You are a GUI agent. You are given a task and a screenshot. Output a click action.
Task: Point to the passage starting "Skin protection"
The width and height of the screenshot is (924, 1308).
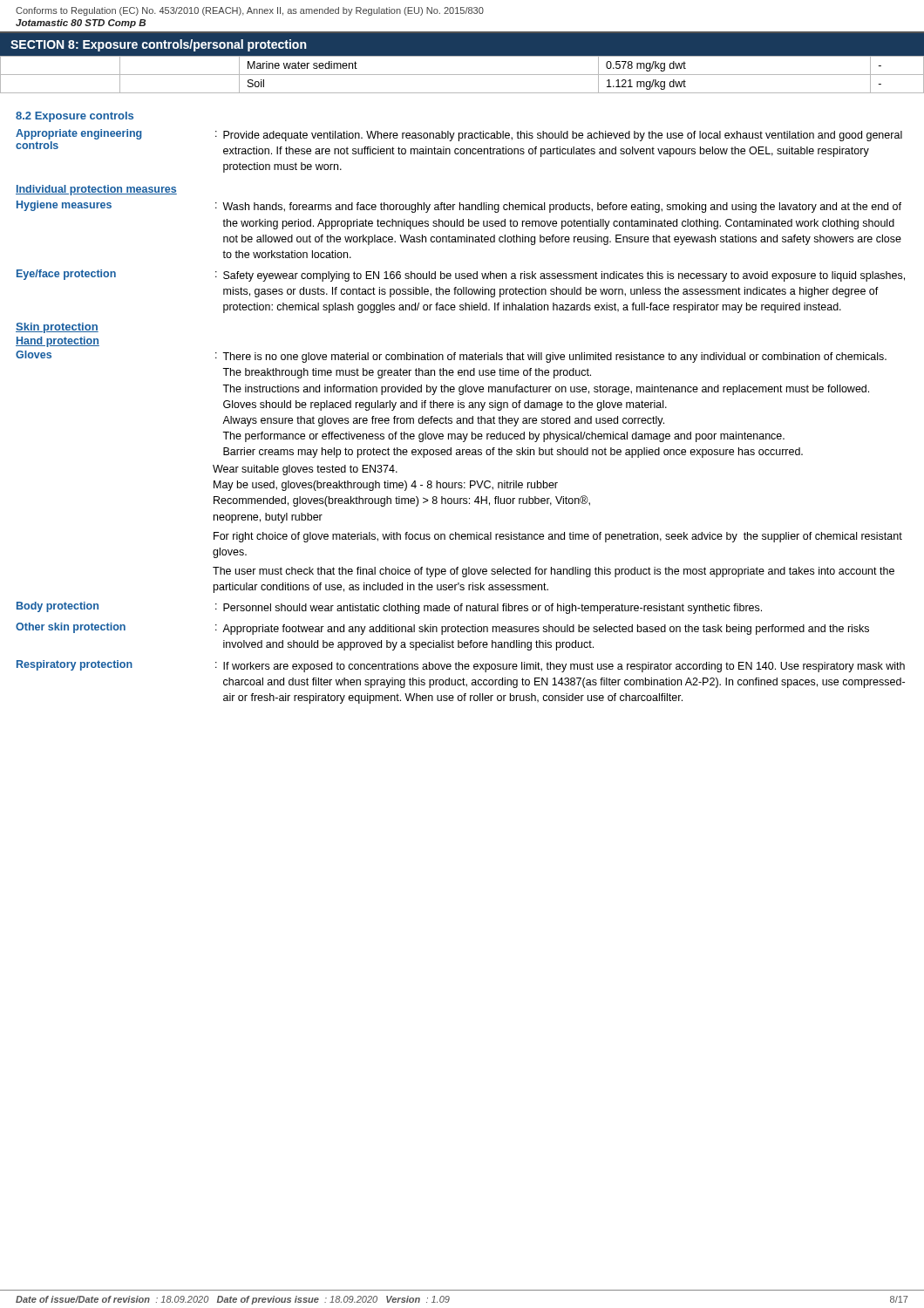pyautogui.click(x=57, y=328)
